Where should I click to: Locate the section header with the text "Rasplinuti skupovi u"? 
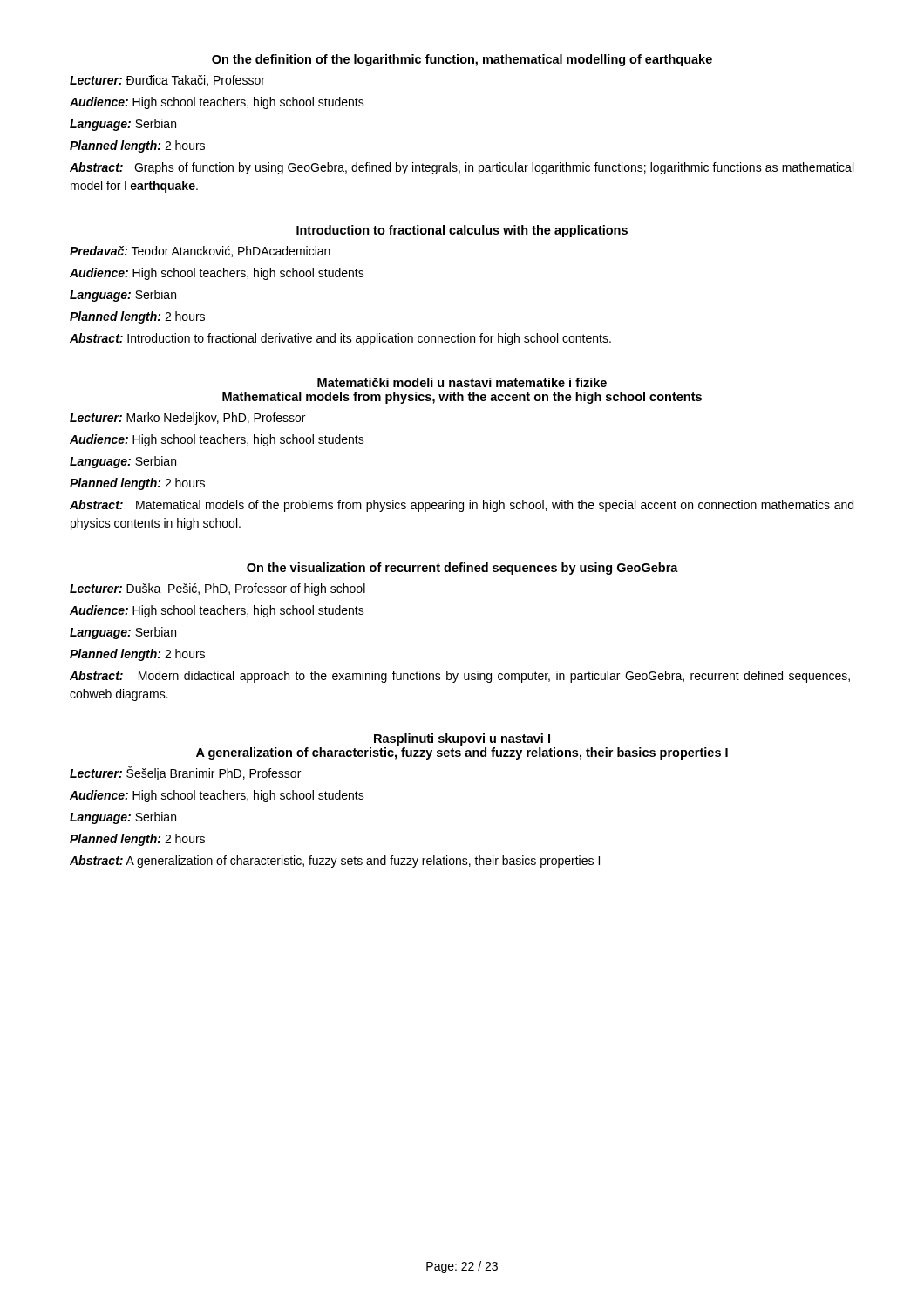click(462, 746)
